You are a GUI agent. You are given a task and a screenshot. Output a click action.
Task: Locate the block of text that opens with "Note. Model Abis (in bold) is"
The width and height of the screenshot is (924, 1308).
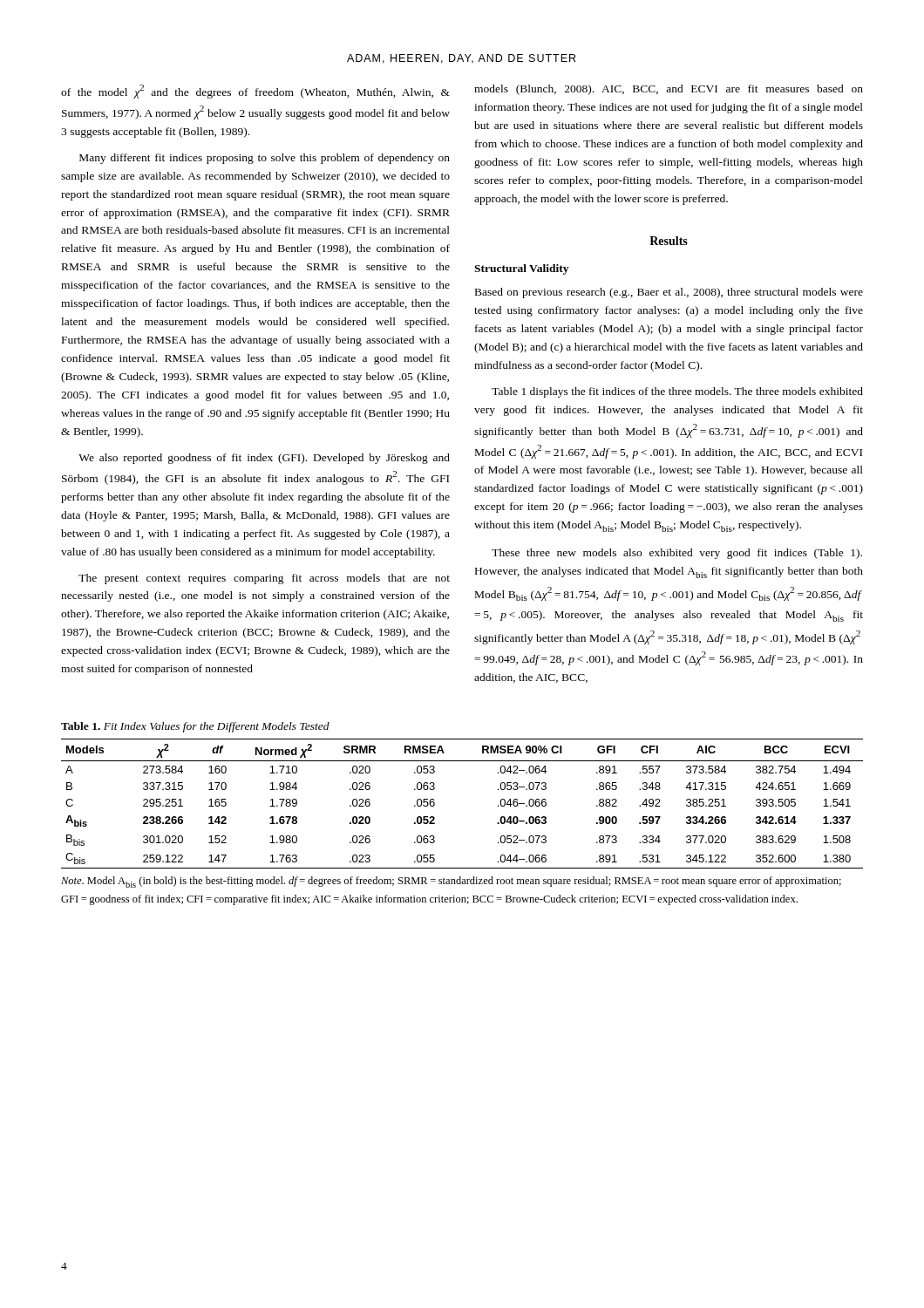tap(451, 890)
